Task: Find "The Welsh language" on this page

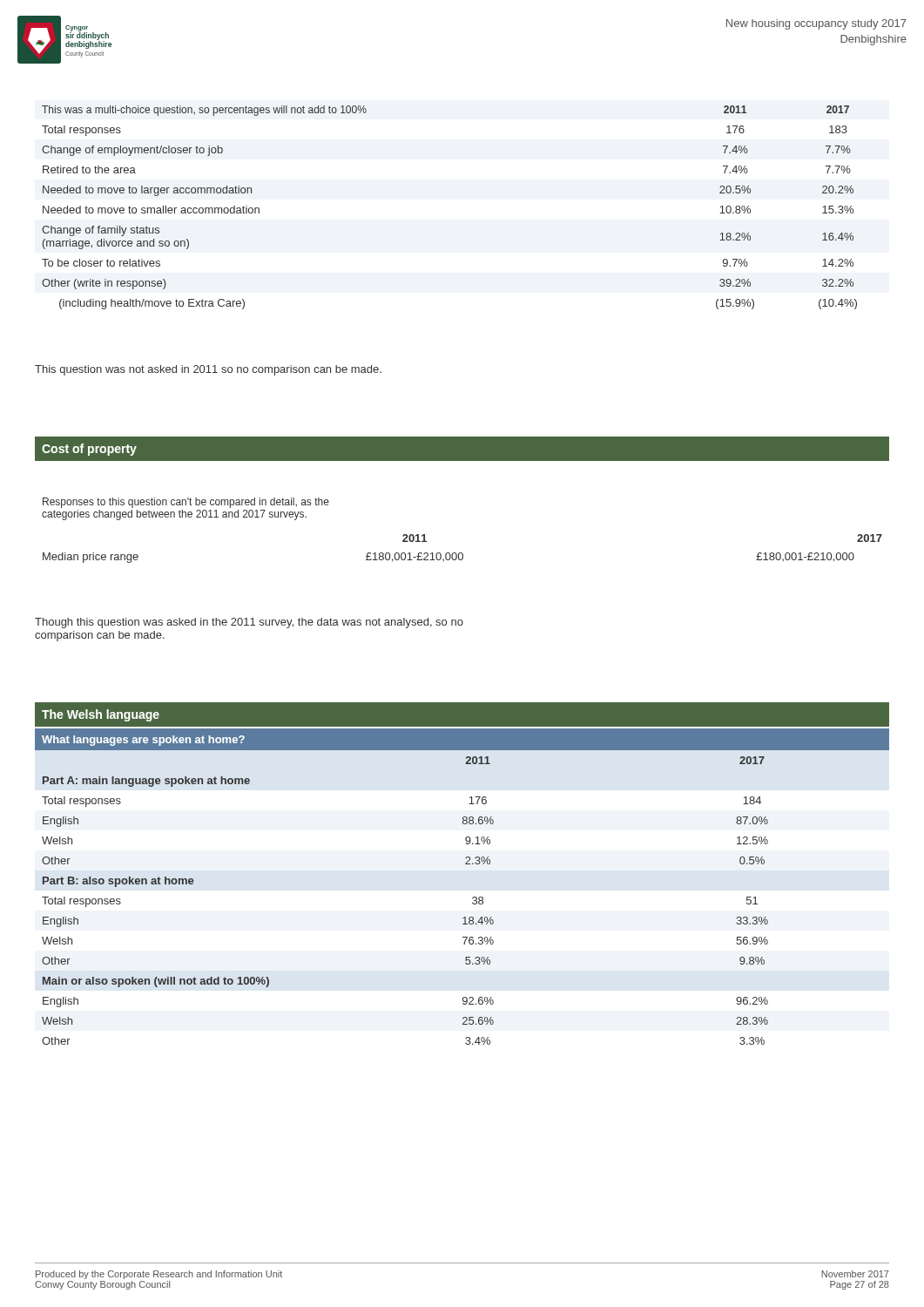Action: 462,714
